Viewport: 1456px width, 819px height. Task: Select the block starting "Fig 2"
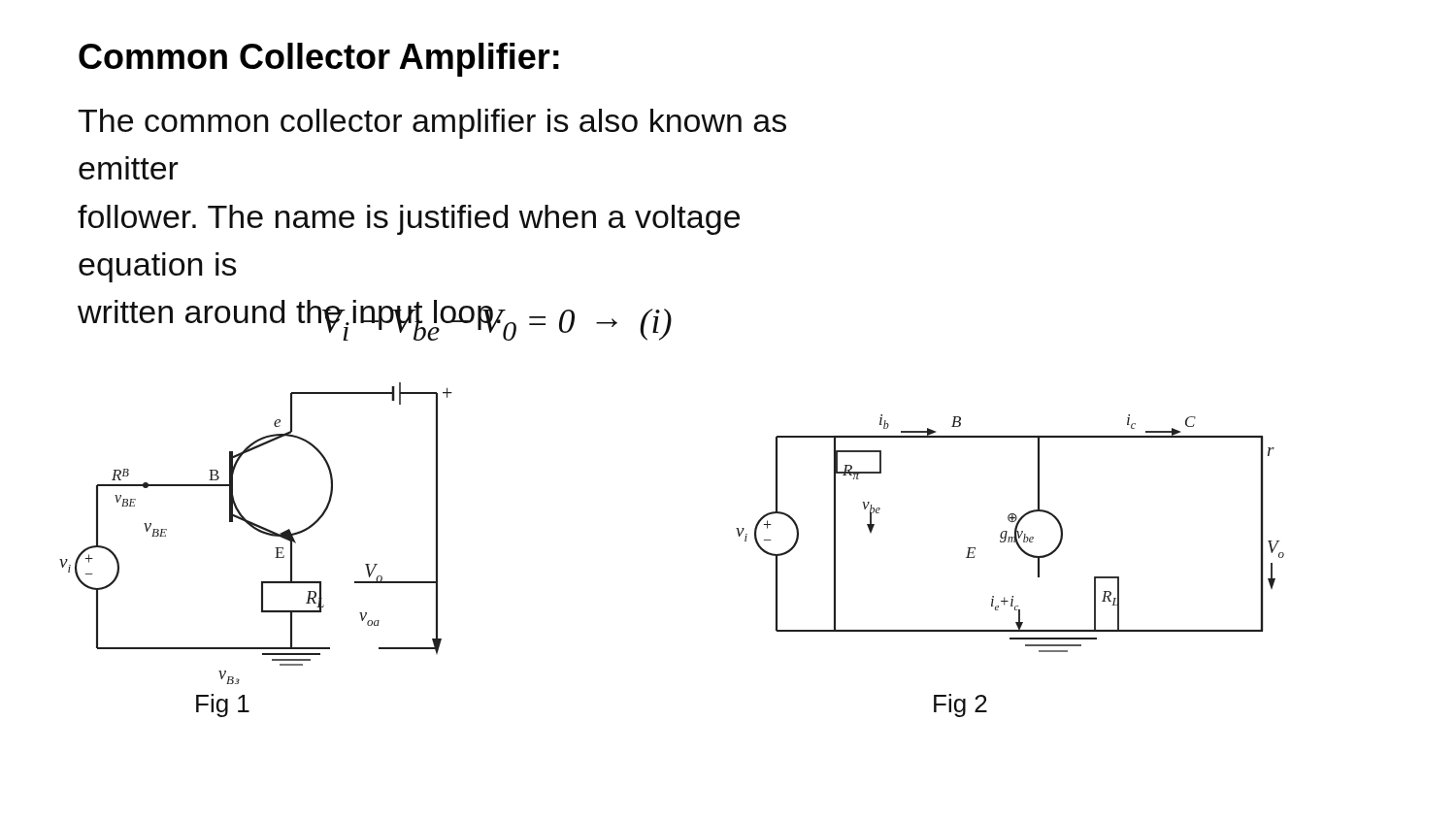pyautogui.click(x=960, y=704)
